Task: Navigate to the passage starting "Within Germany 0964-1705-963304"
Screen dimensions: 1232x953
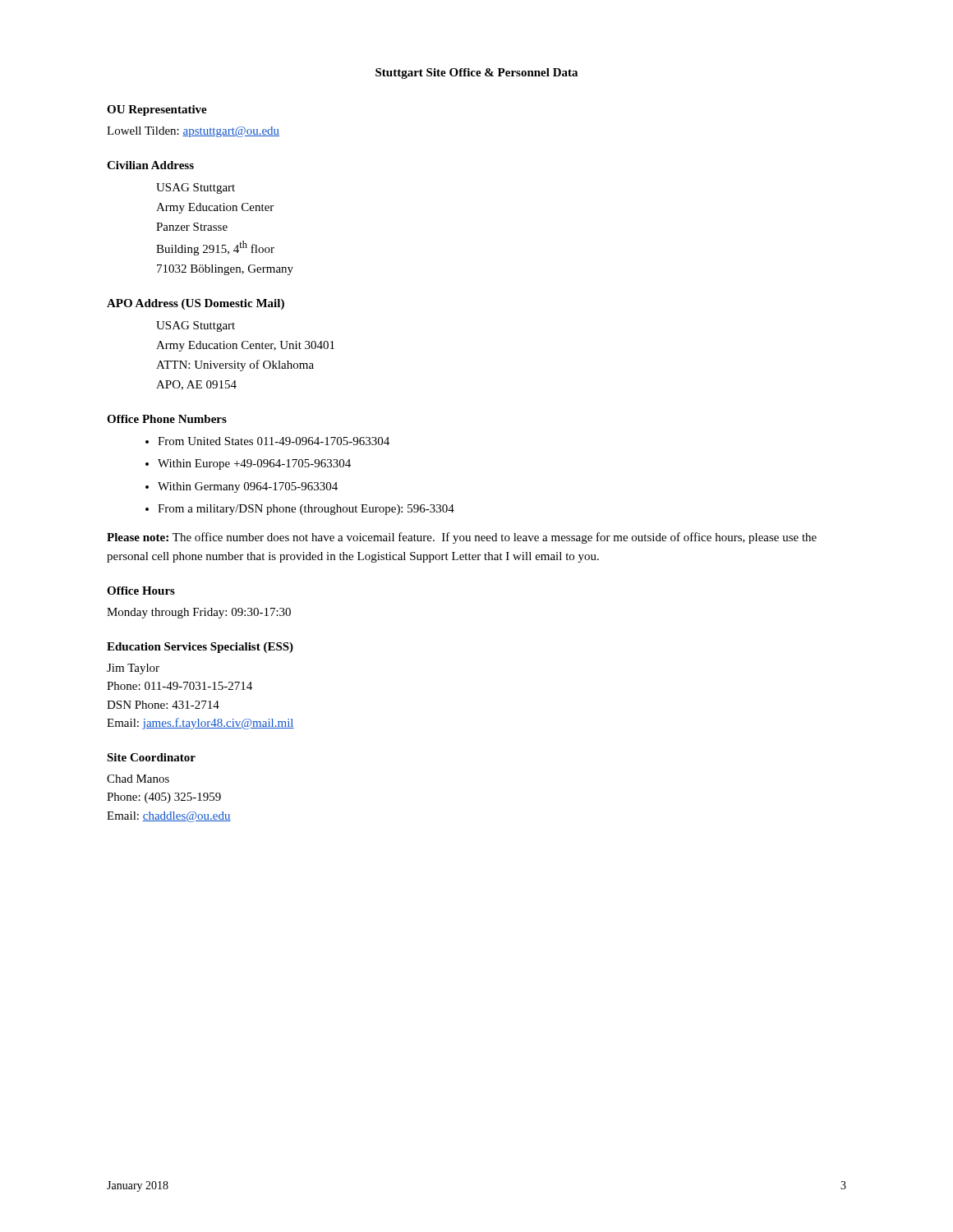Action: pyautogui.click(x=248, y=486)
